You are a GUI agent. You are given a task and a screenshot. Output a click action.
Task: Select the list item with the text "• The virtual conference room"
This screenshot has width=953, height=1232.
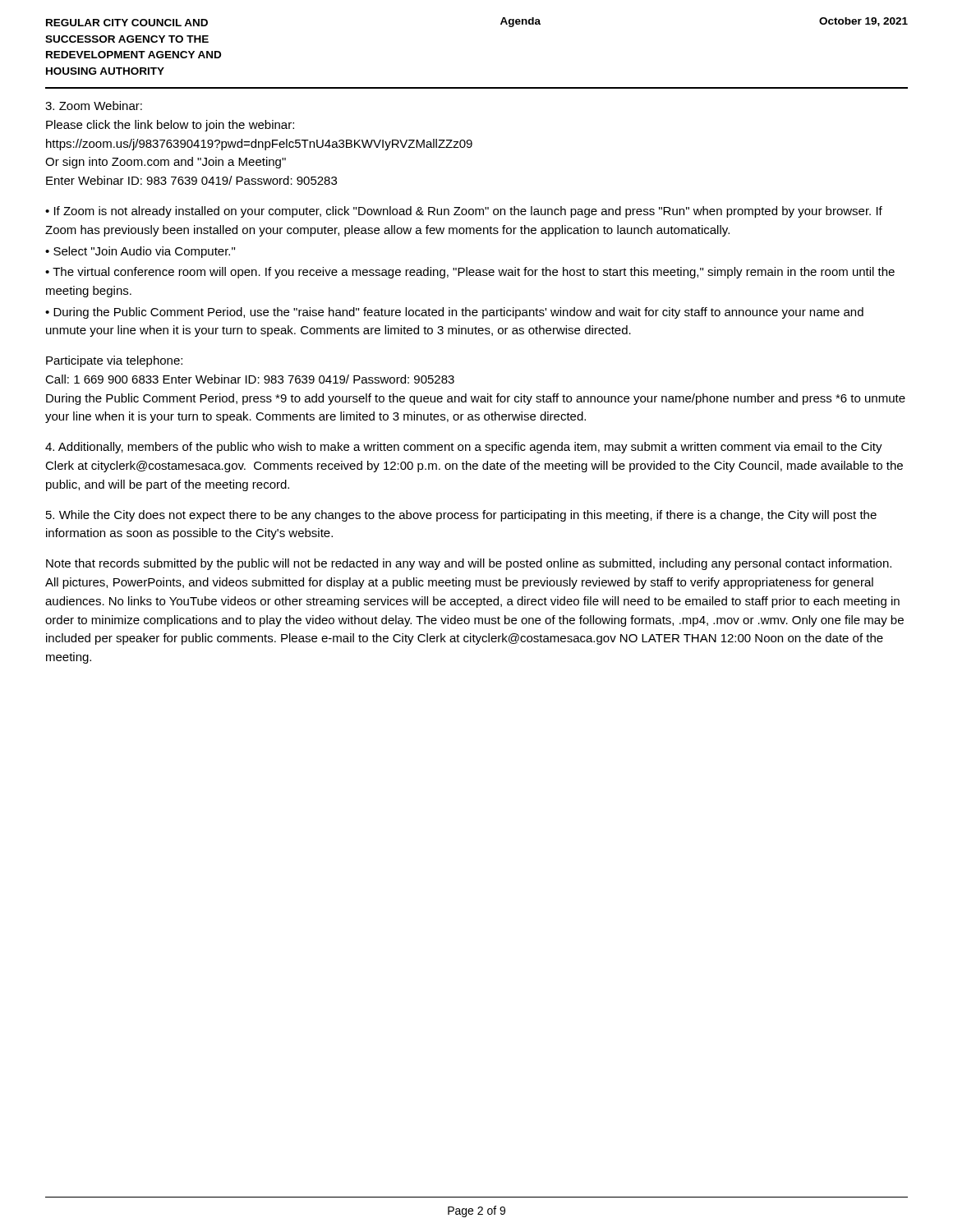(470, 281)
